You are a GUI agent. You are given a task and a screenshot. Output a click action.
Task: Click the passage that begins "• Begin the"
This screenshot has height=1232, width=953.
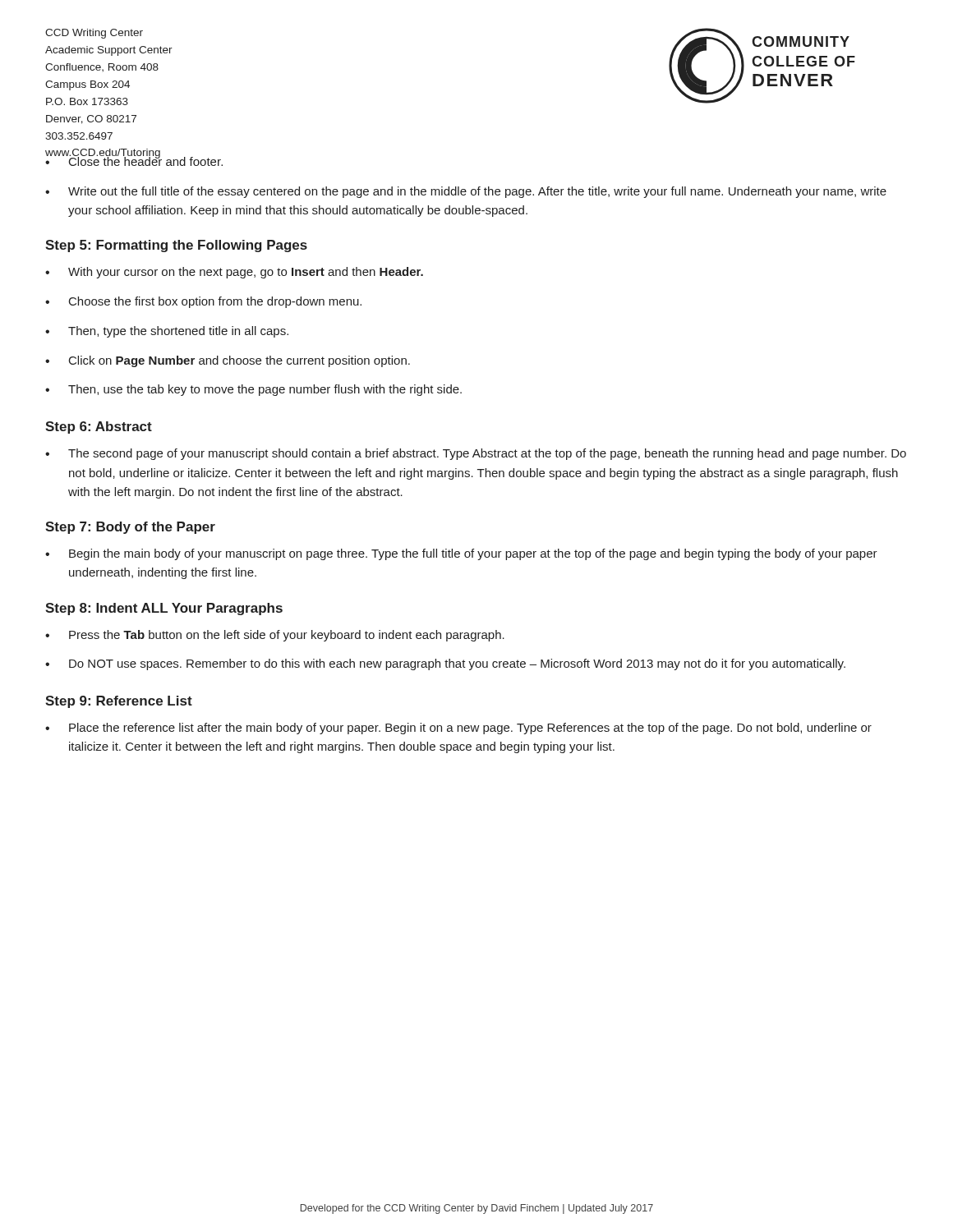click(476, 563)
